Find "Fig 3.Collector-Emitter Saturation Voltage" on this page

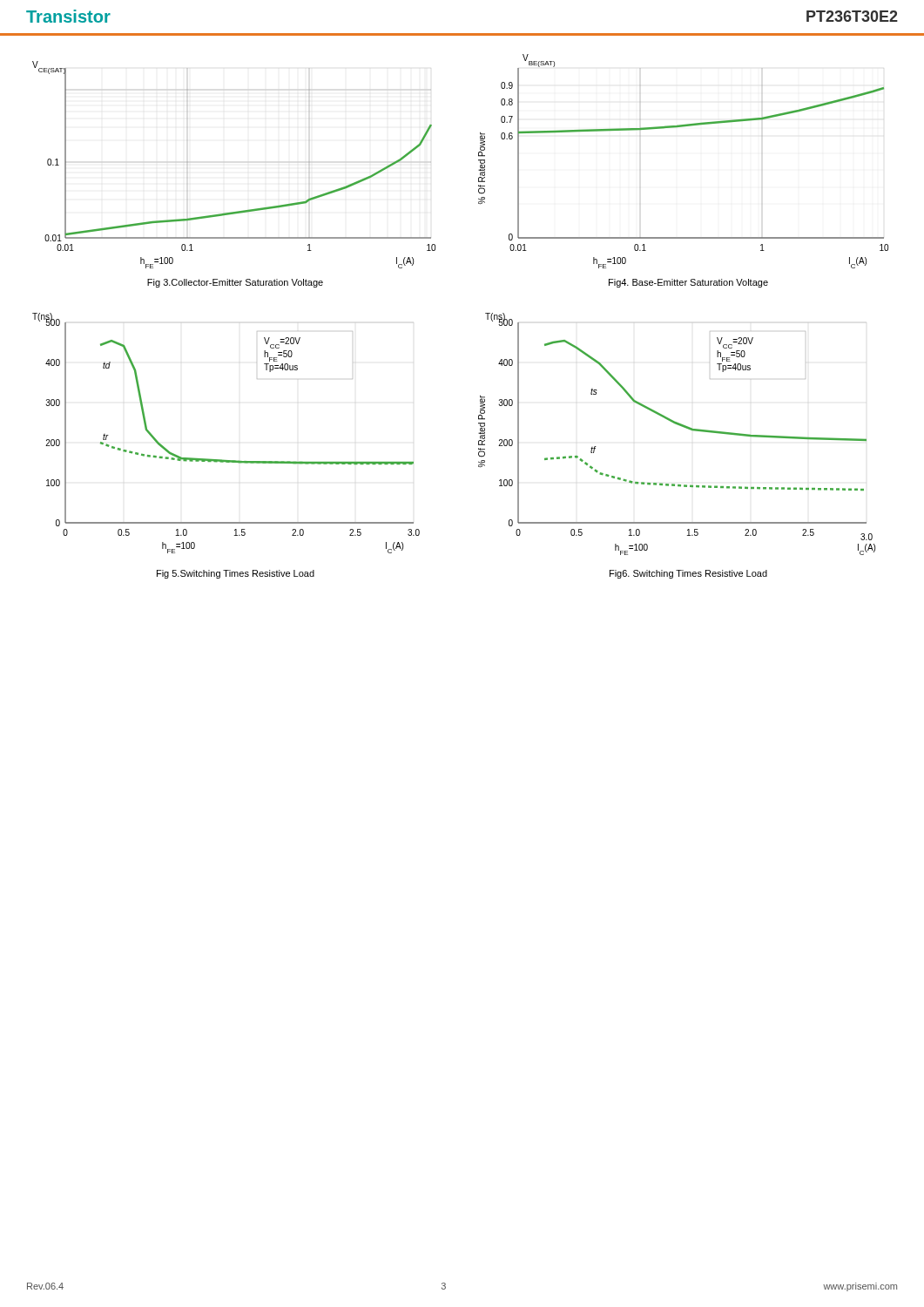click(x=235, y=282)
